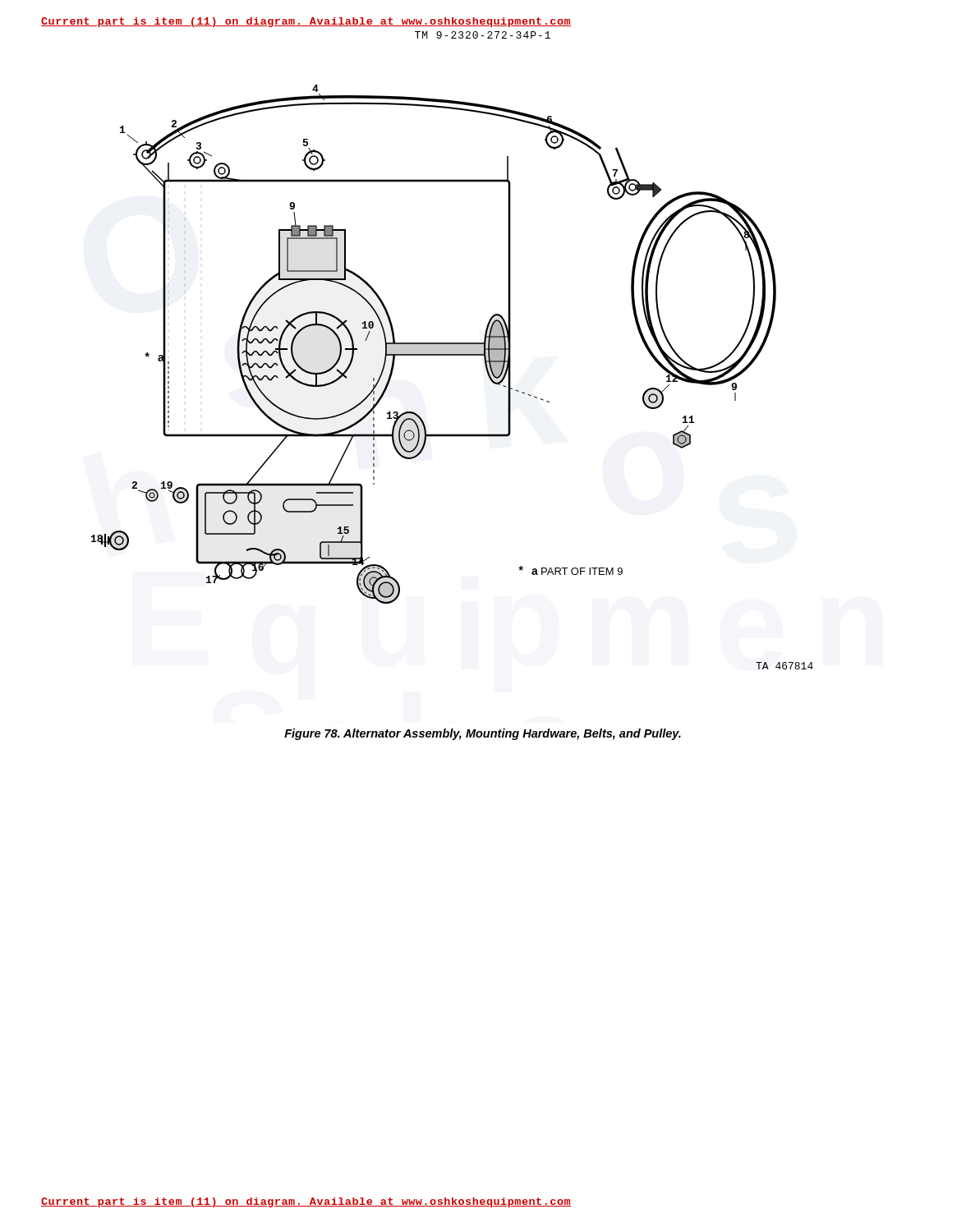The height and width of the screenshot is (1232, 966).
Task: Select the passage starting "Figure 78. Alternator Assembly, Mounting"
Action: pyautogui.click(x=483, y=733)
